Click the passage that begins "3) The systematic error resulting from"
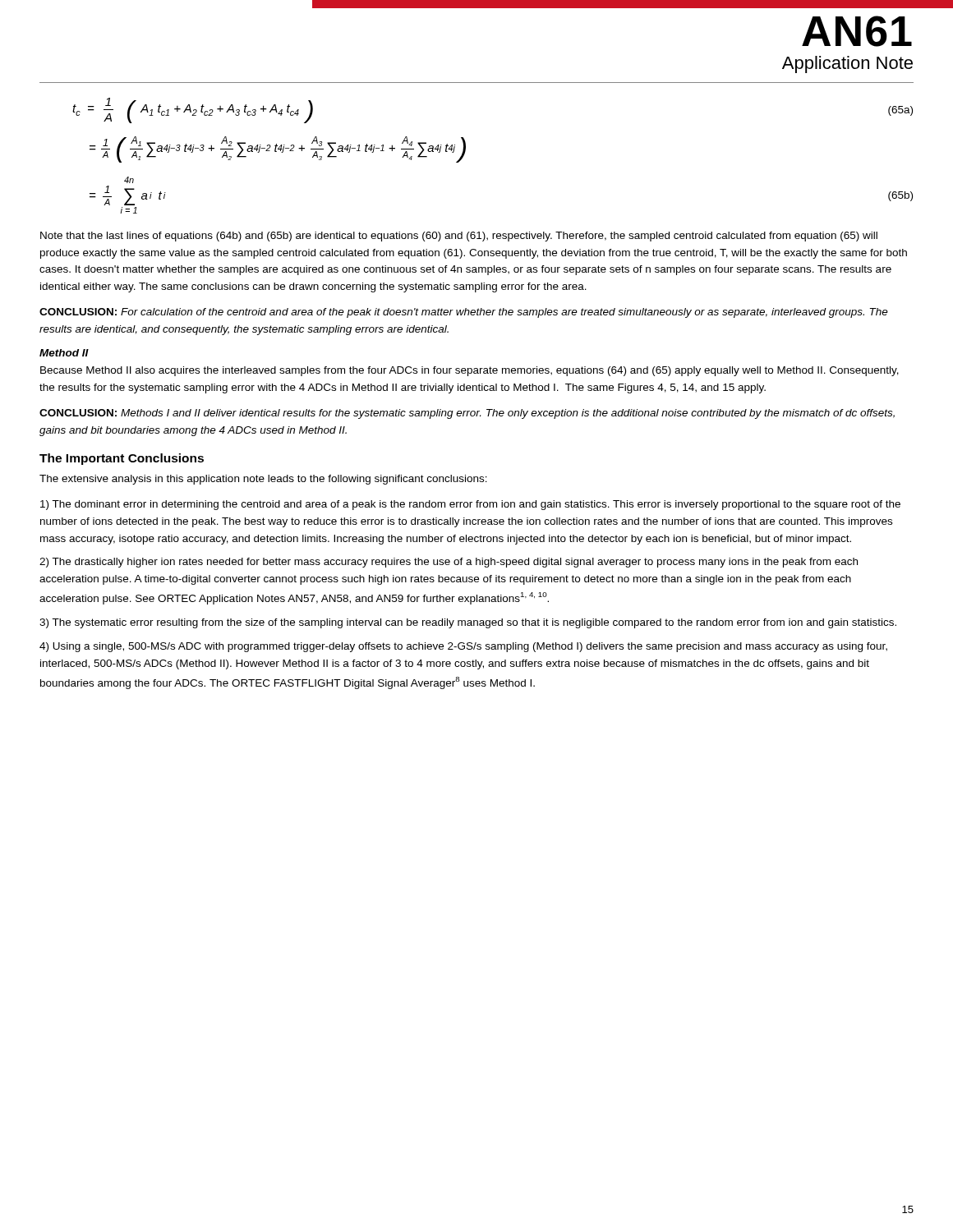953x1232 pixels. tap(468, 622)
